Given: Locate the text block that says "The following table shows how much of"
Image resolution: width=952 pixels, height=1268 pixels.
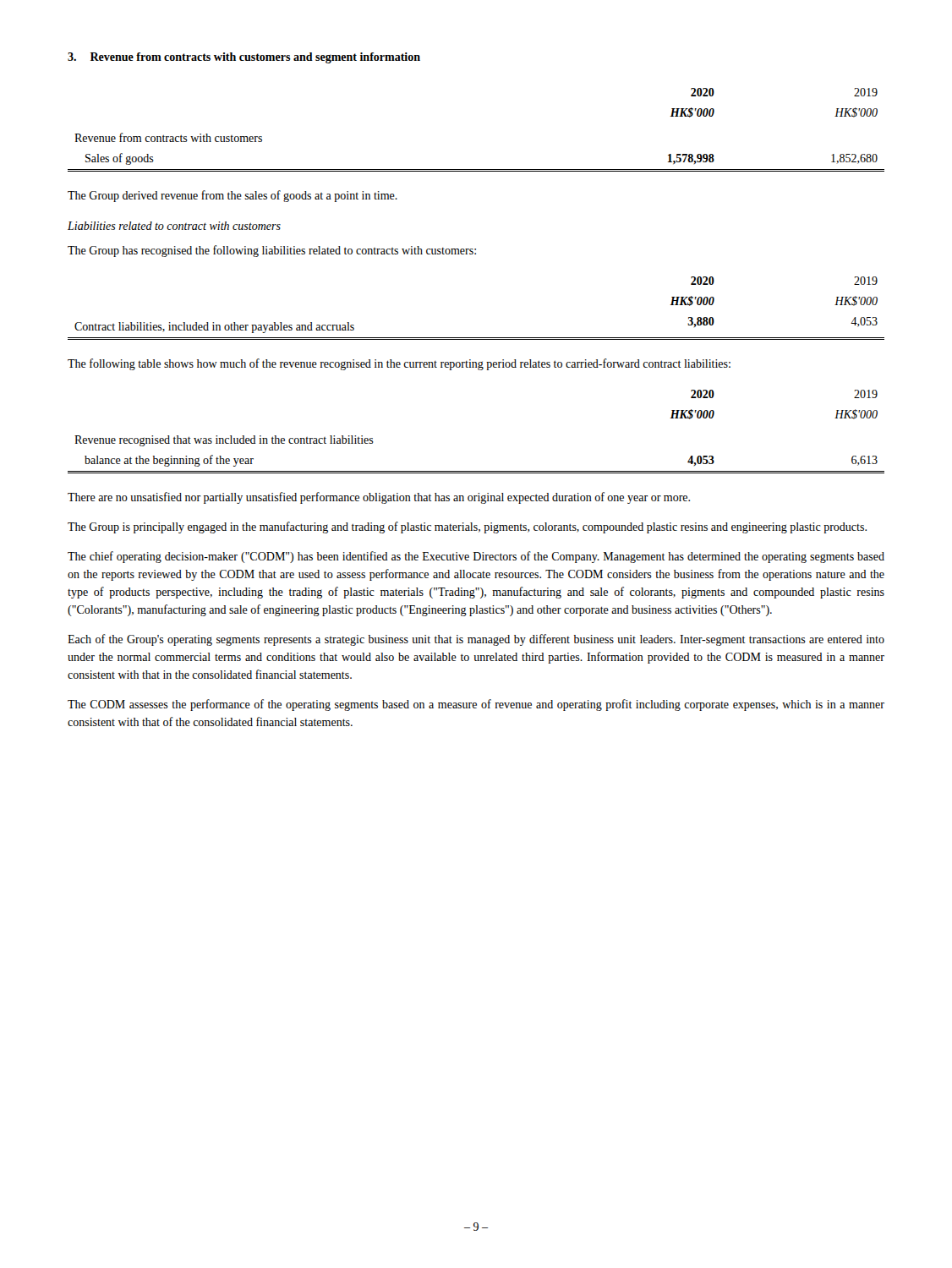Looking at the screenshot, I should tap(399, 364).
